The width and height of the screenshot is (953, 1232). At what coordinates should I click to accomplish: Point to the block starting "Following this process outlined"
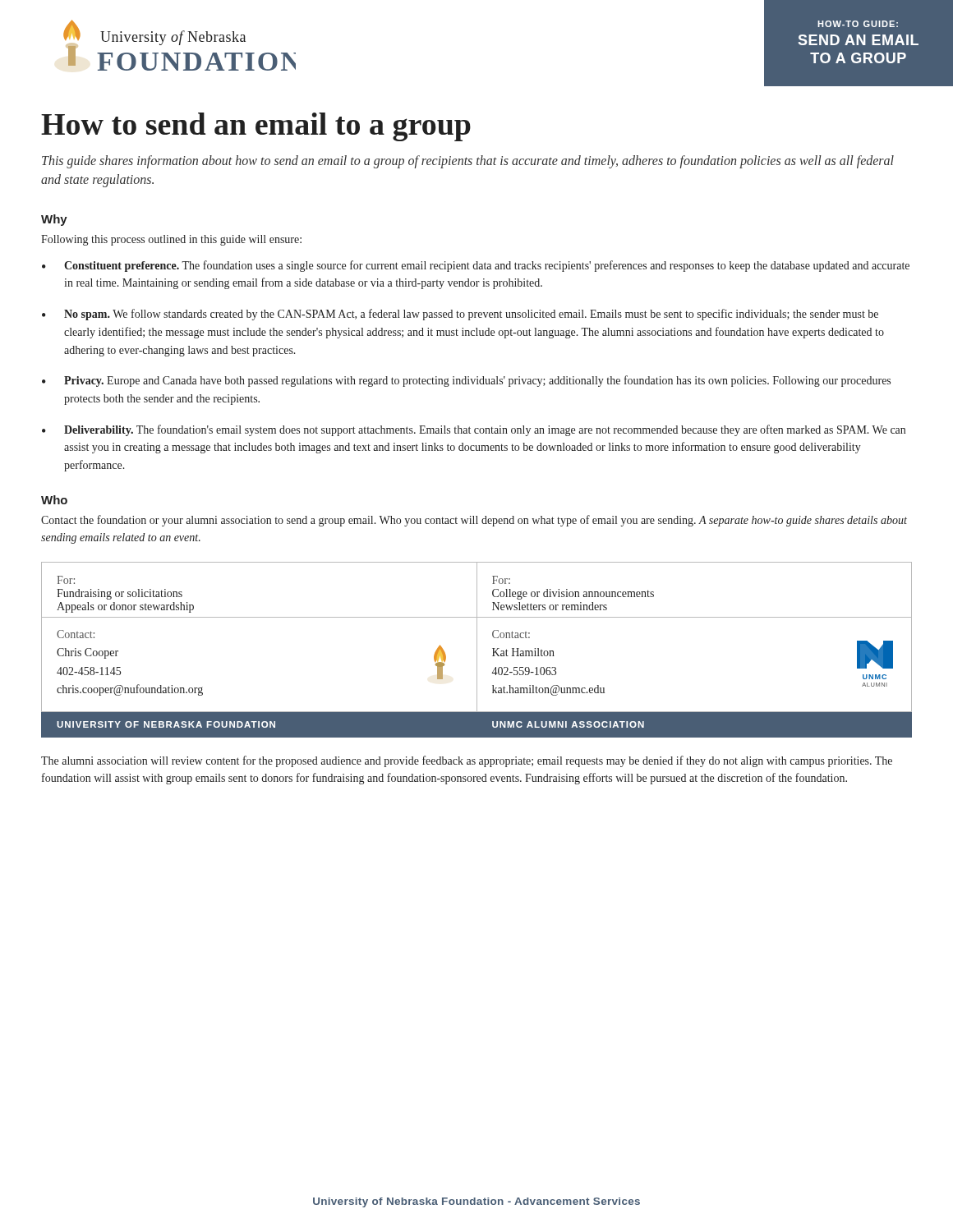[171, 240]
